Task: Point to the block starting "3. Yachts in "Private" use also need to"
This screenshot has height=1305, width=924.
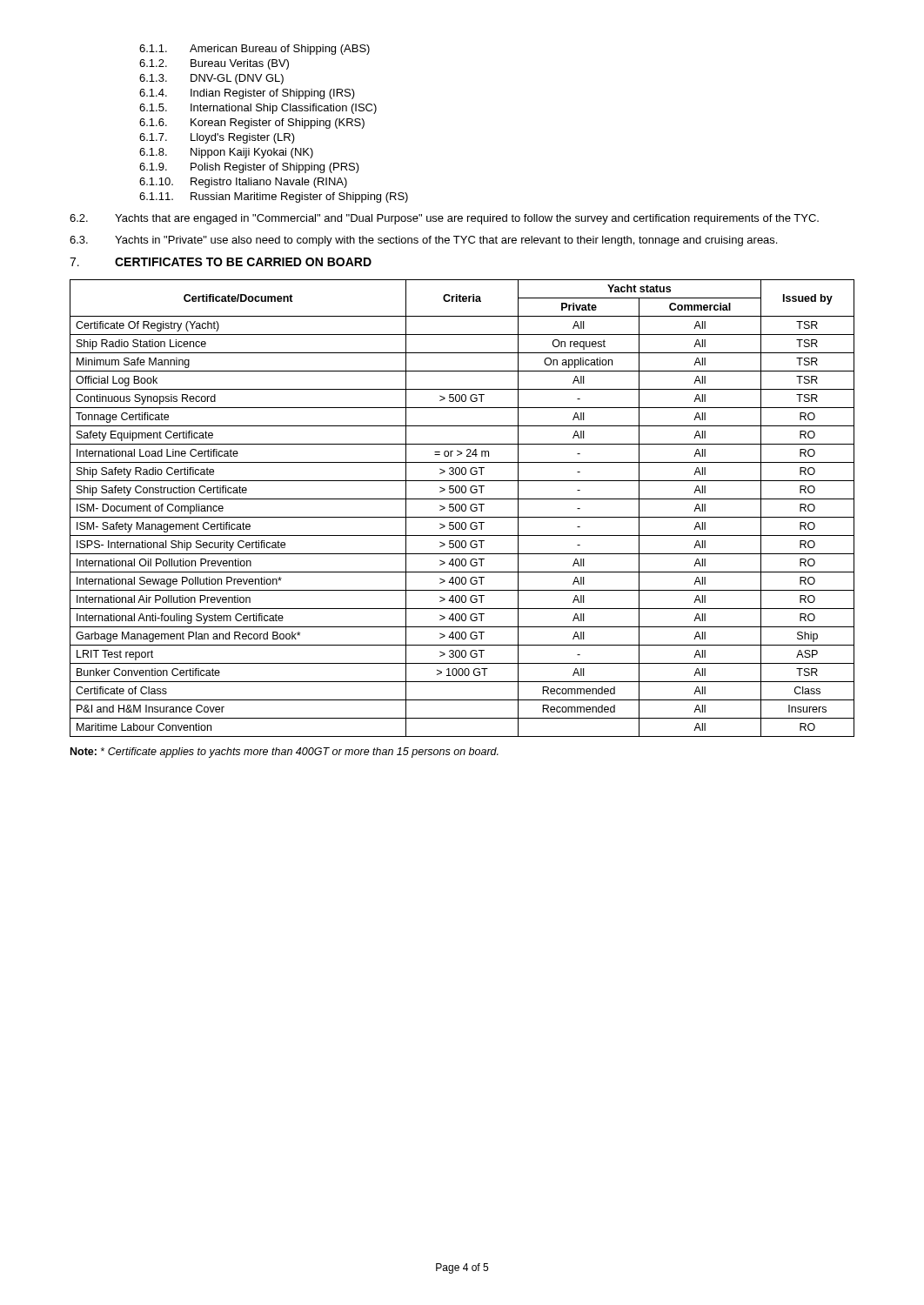Action: [462, 240]
